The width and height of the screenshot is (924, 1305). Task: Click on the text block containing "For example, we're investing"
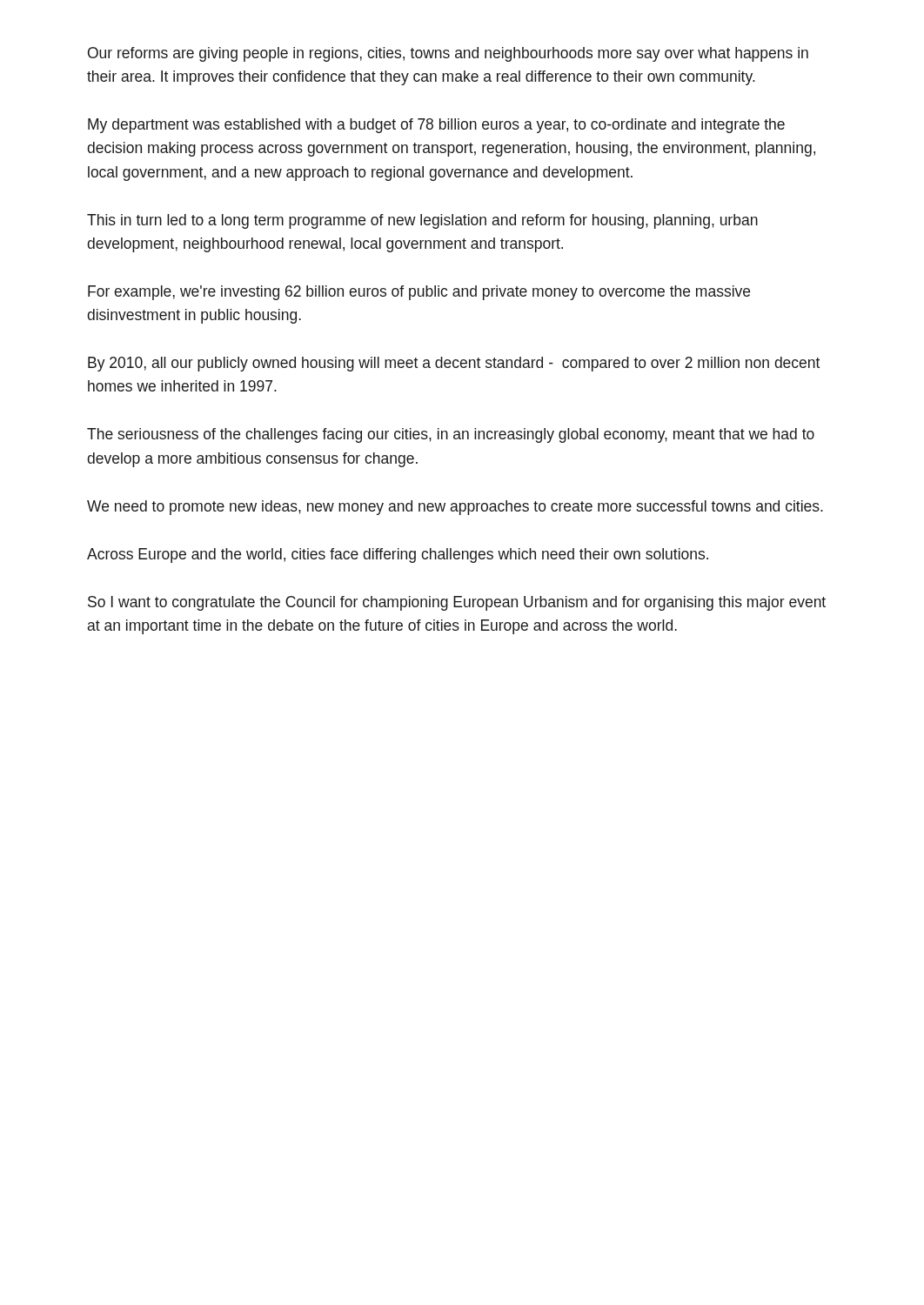pyautogui.click(x=419, y=303)
